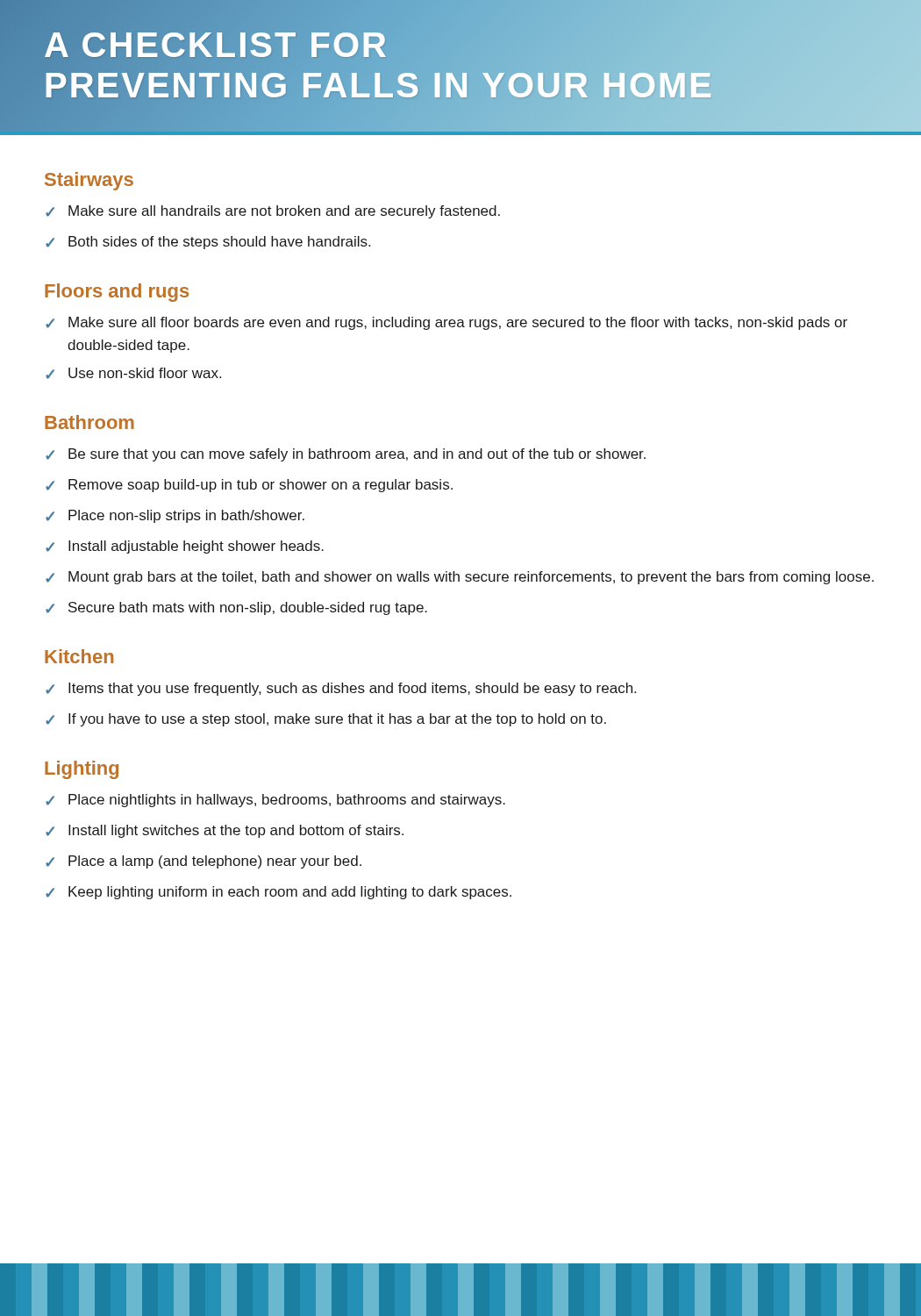Image resolution: width=921 pixels, height=1316 pixels.
Task: Find the text block starting "✓ If you have to"
Action: (x=460, y=720)
